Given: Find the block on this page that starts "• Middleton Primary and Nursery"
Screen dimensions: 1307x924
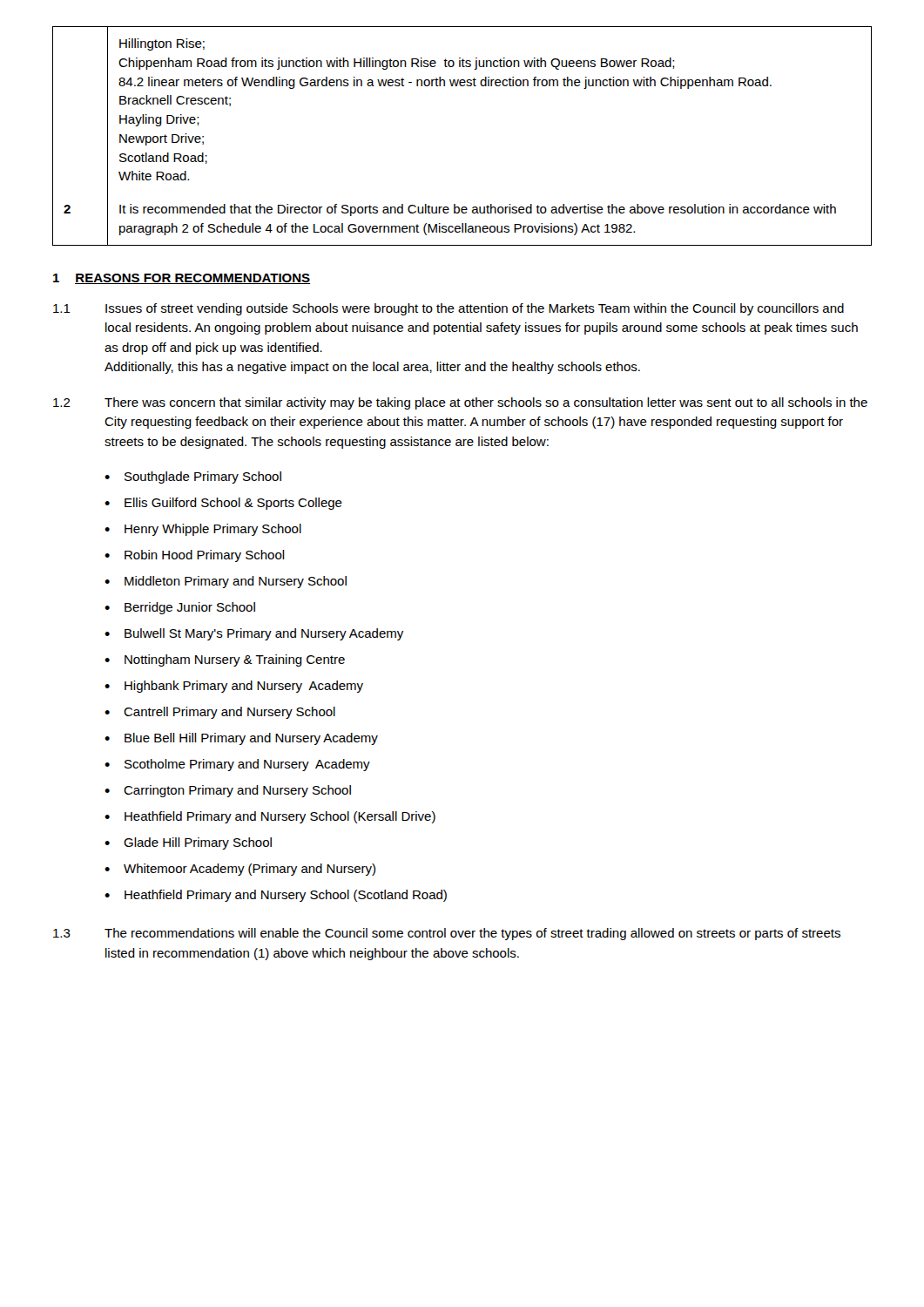Looking at the screenshot, I should click(226, 582).
